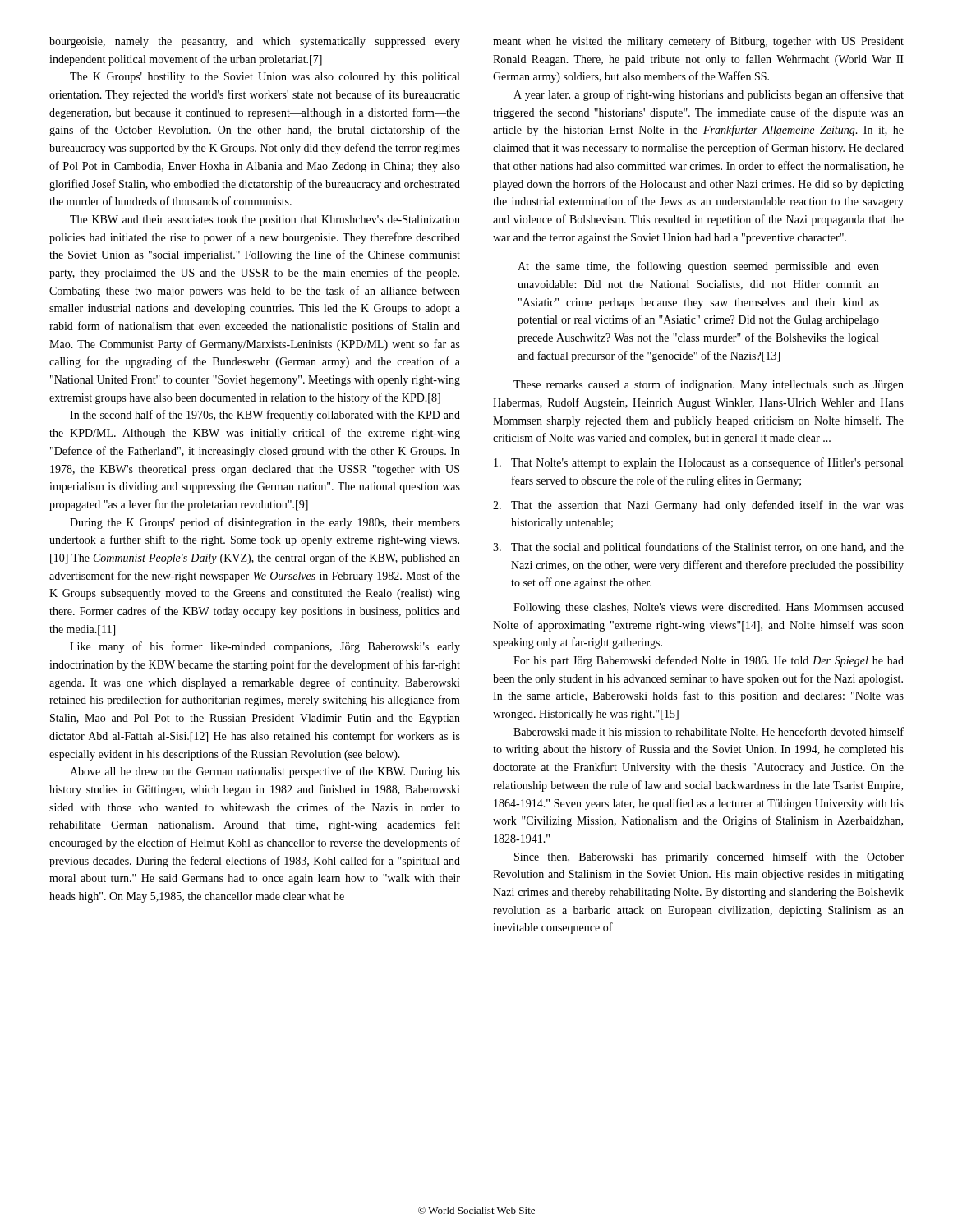Locate the element starting "These remarks caused a"
953x1232 pixels.
(698, 412)
